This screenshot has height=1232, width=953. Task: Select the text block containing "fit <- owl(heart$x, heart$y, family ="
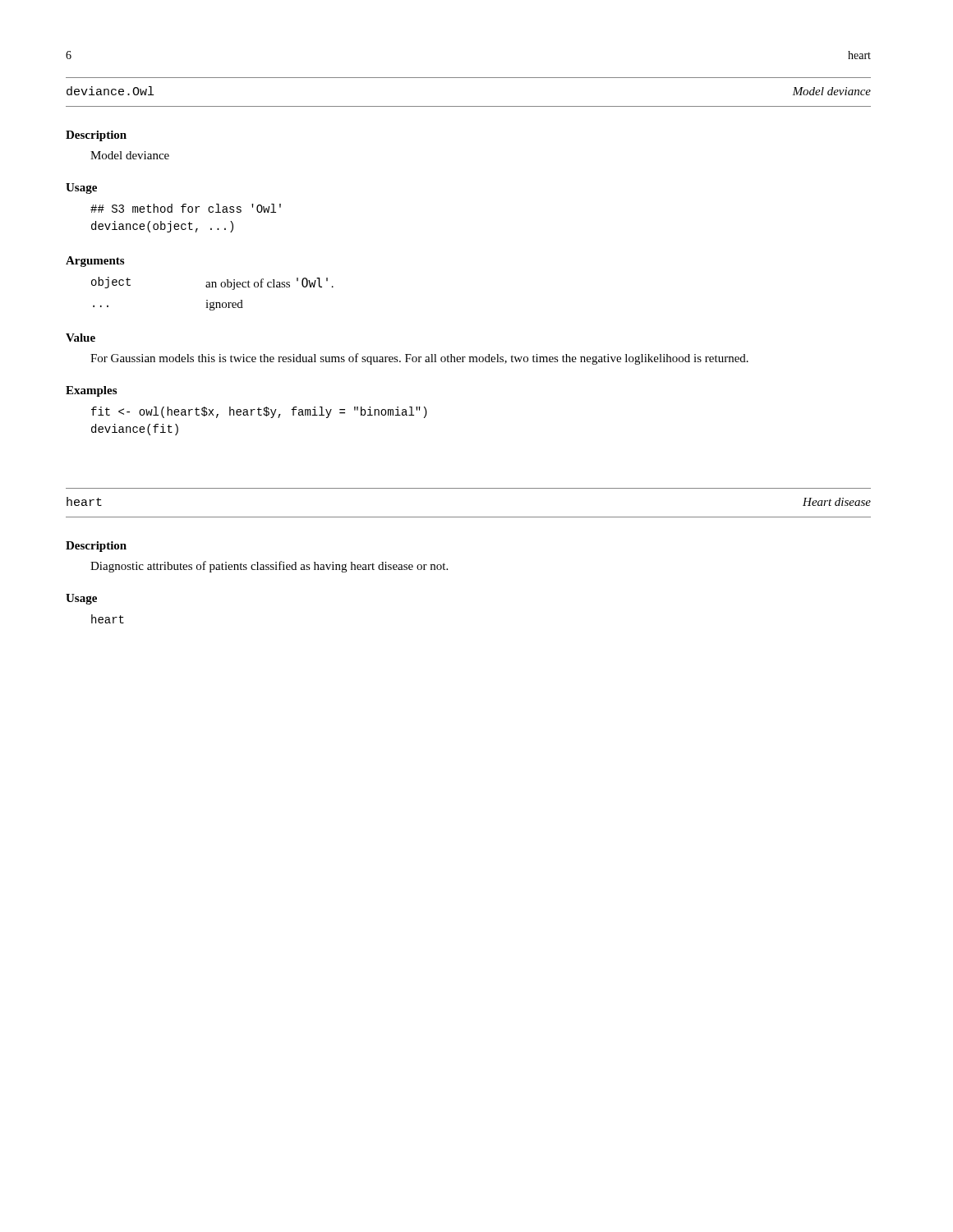click(x=259, y=412)
